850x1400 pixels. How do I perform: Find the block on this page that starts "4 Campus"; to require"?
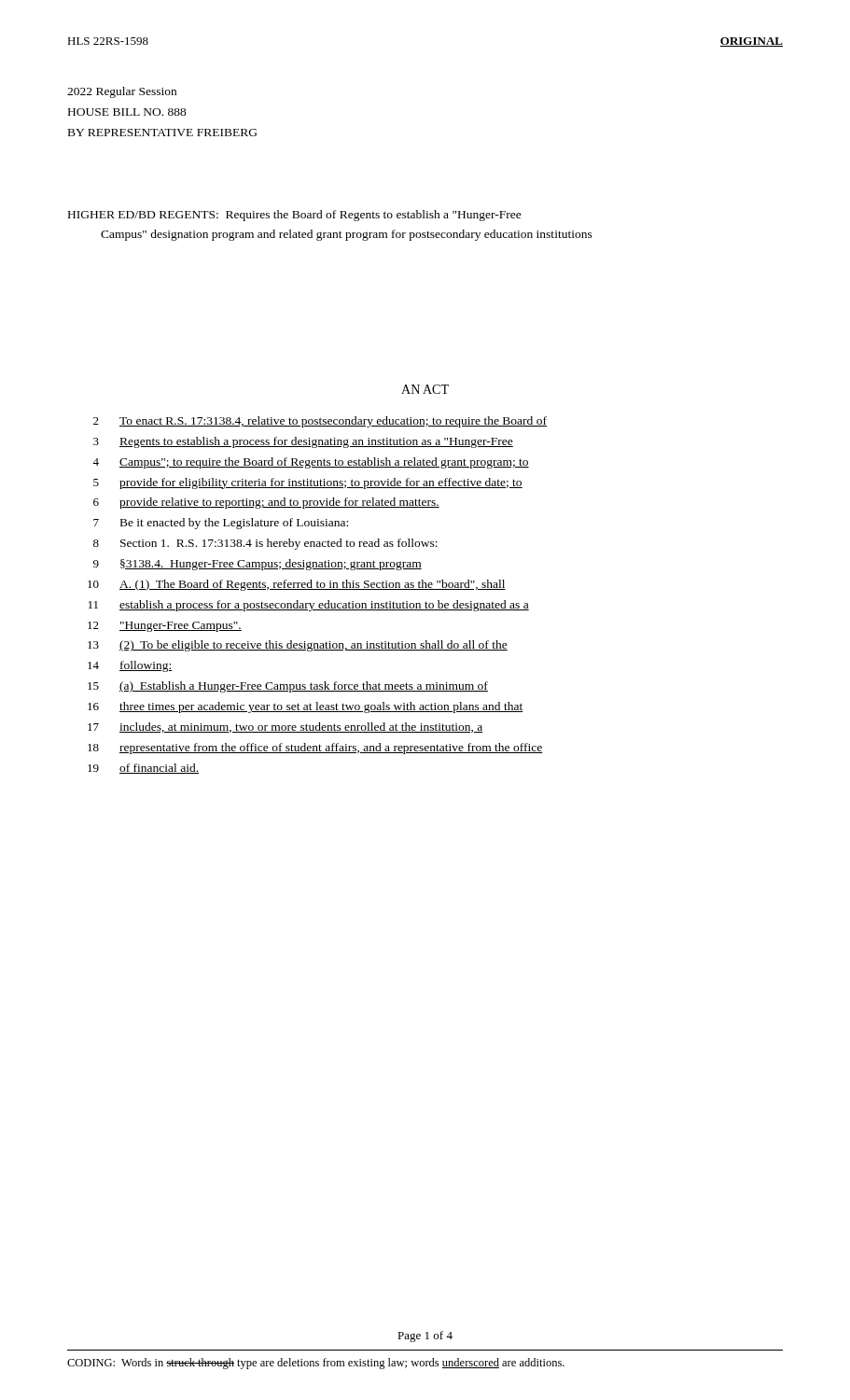[425, 462]
